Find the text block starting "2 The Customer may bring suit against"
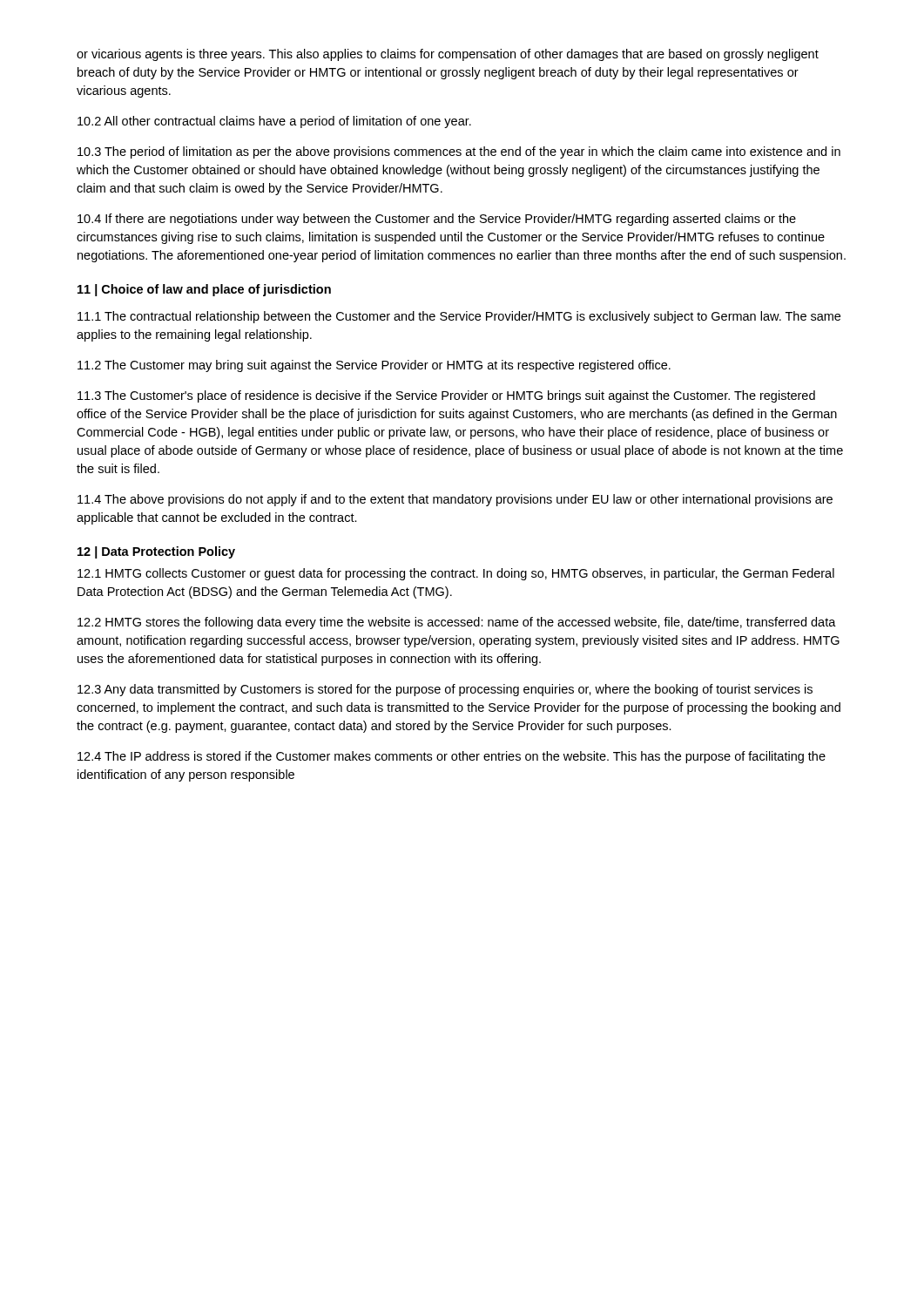The image size is (924, 1307). click(x=374, y=365)
